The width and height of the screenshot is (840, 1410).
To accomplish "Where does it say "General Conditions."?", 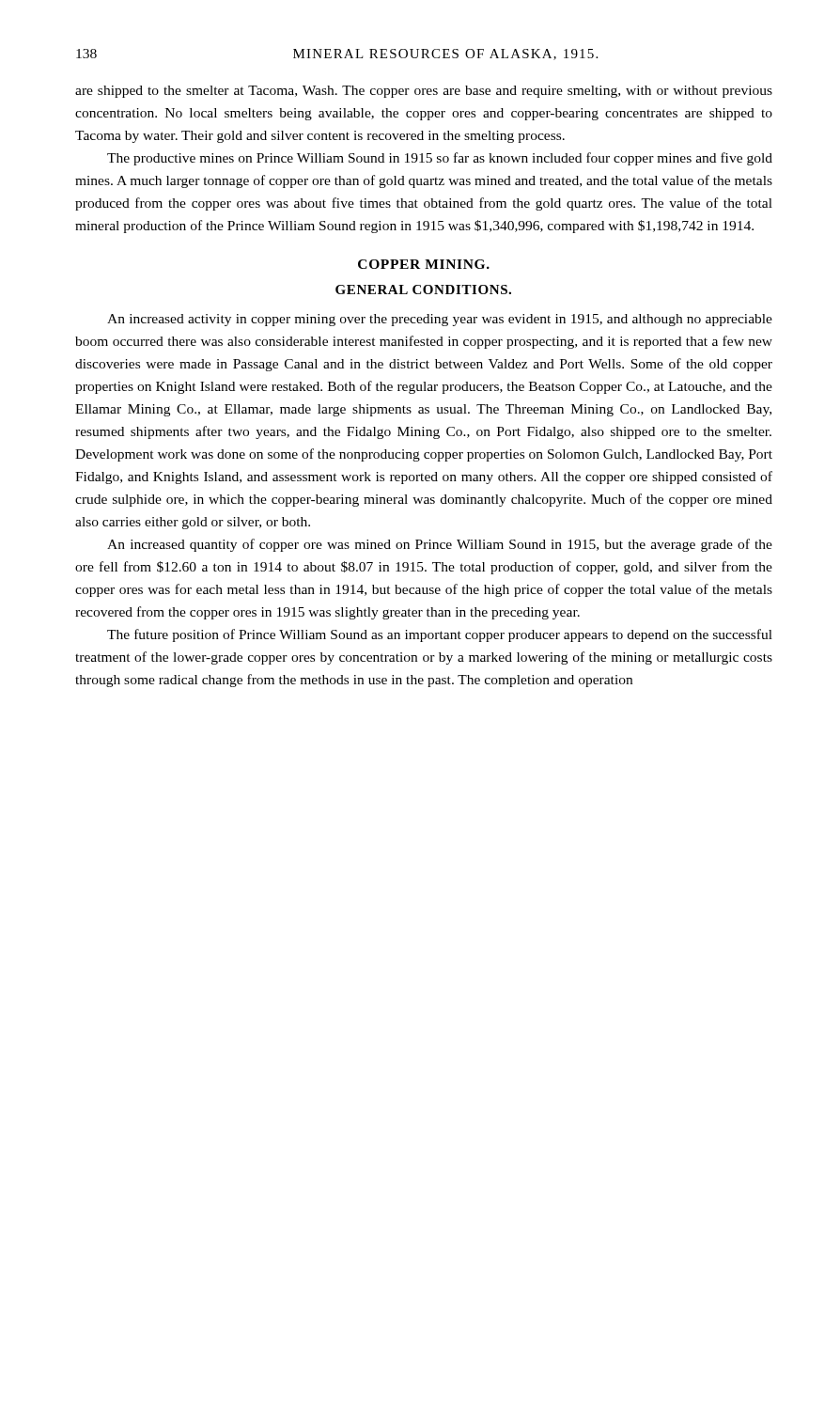I will coord(424,290).
